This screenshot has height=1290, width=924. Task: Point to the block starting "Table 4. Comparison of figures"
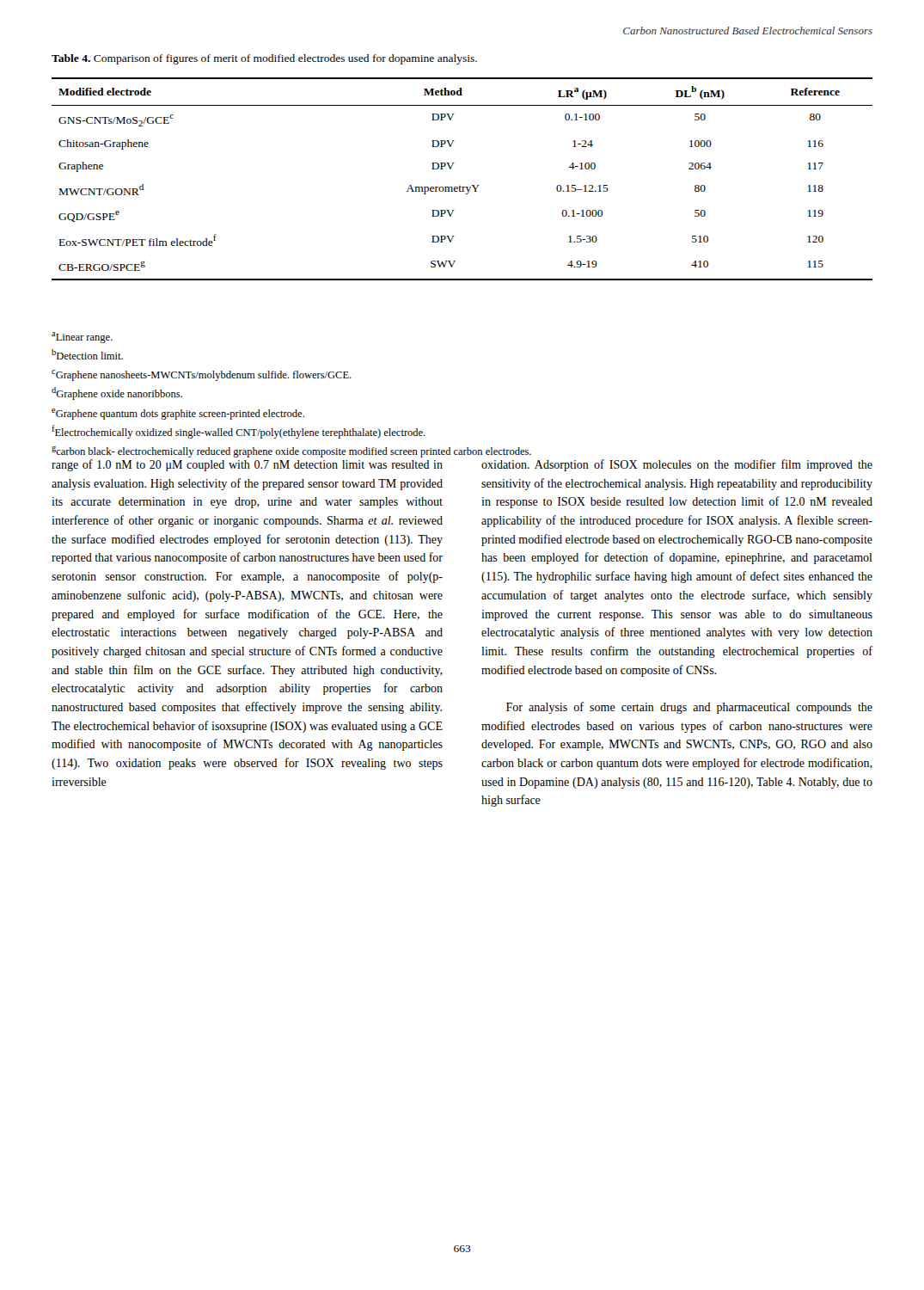point(265,58)
